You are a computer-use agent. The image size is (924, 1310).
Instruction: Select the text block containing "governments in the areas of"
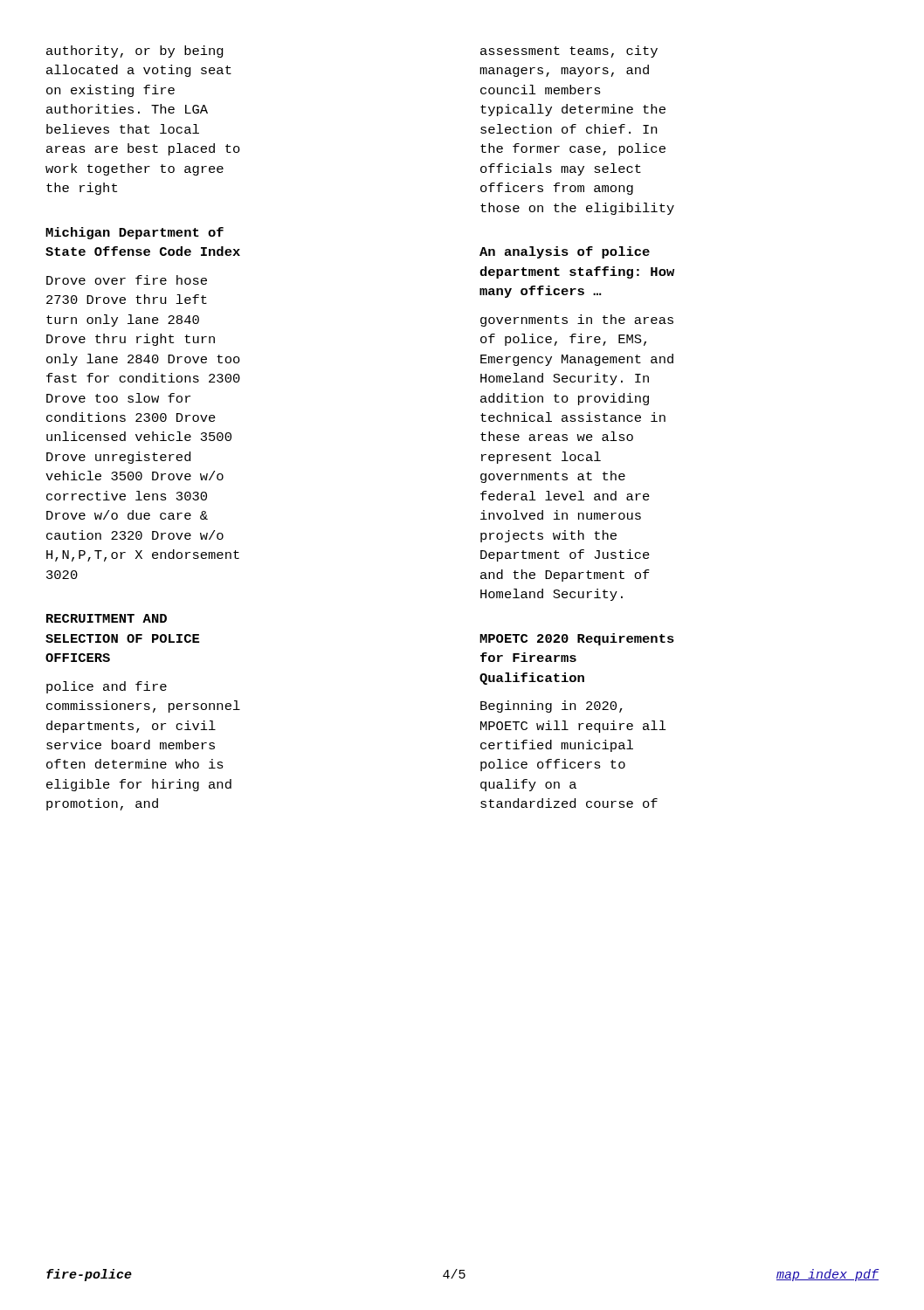tap(577, 458)
